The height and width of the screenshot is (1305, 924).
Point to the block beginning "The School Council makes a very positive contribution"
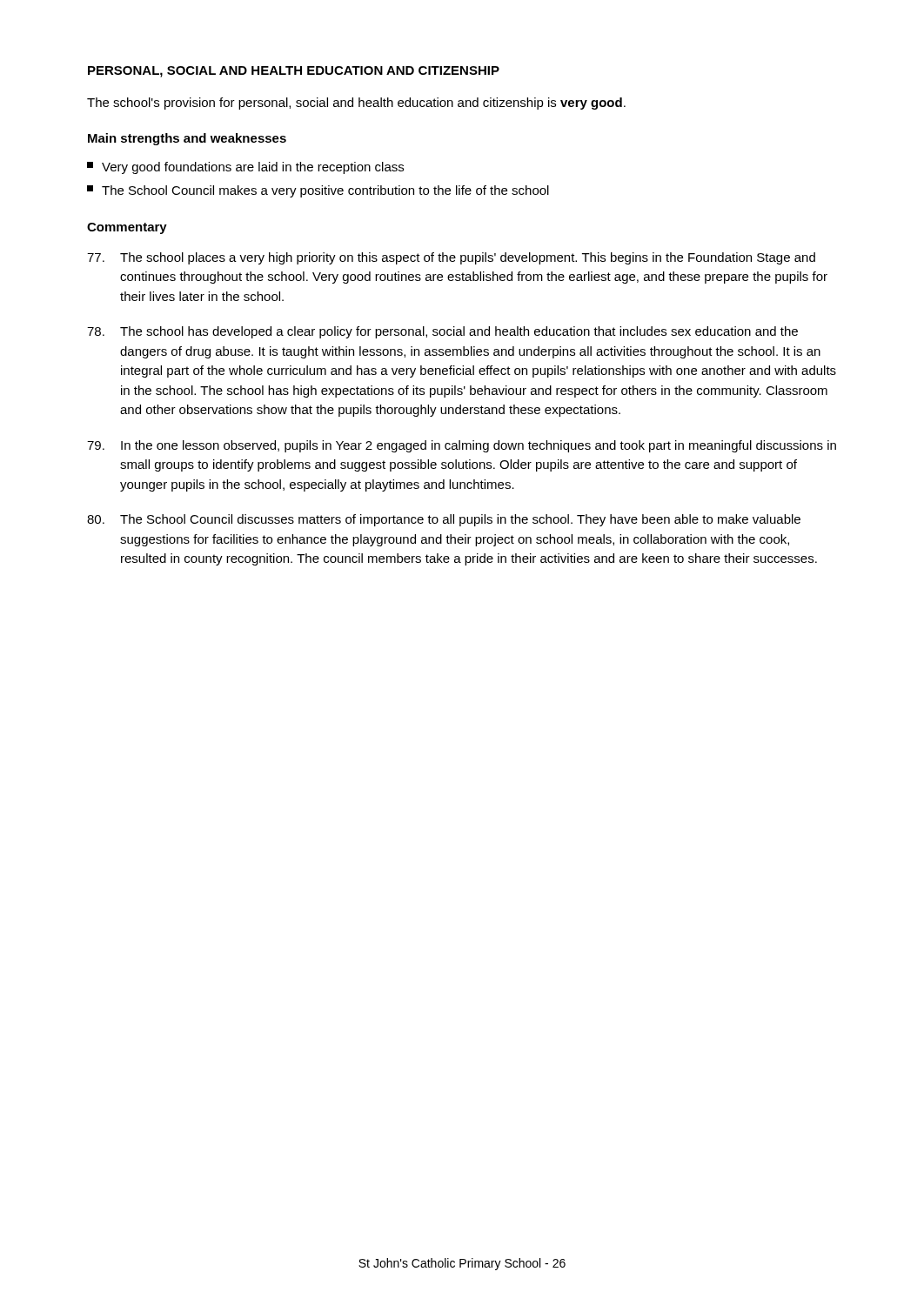pos(318,190)
